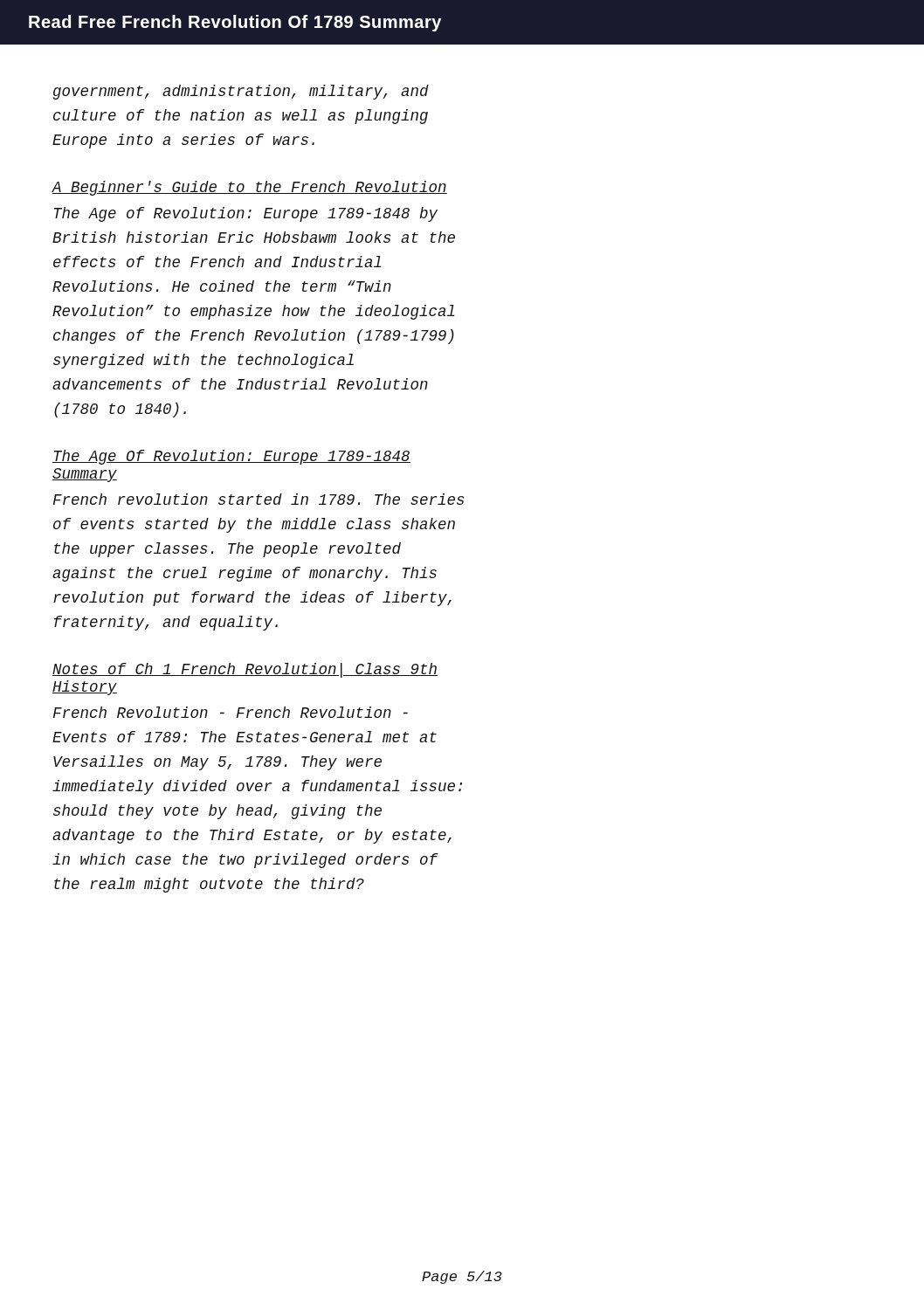This screenshot has height=1310, width=924.
Task: Locate the section header containing "Notes of Ch 1 French Revolution|"
Action: pyautogui.click(x=245, y=670)
